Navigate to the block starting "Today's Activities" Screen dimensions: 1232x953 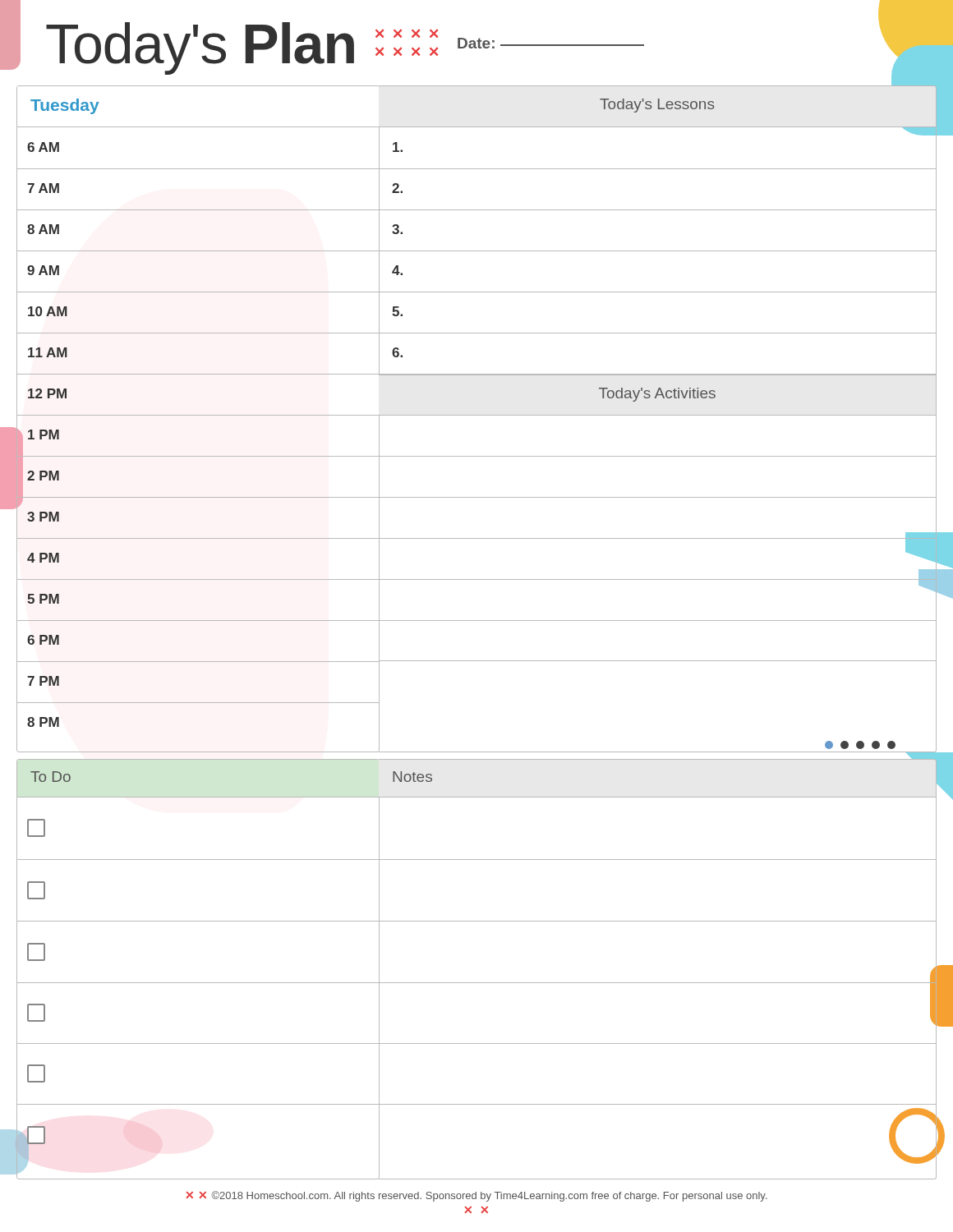pyautogui.click(x=657, y=393)
